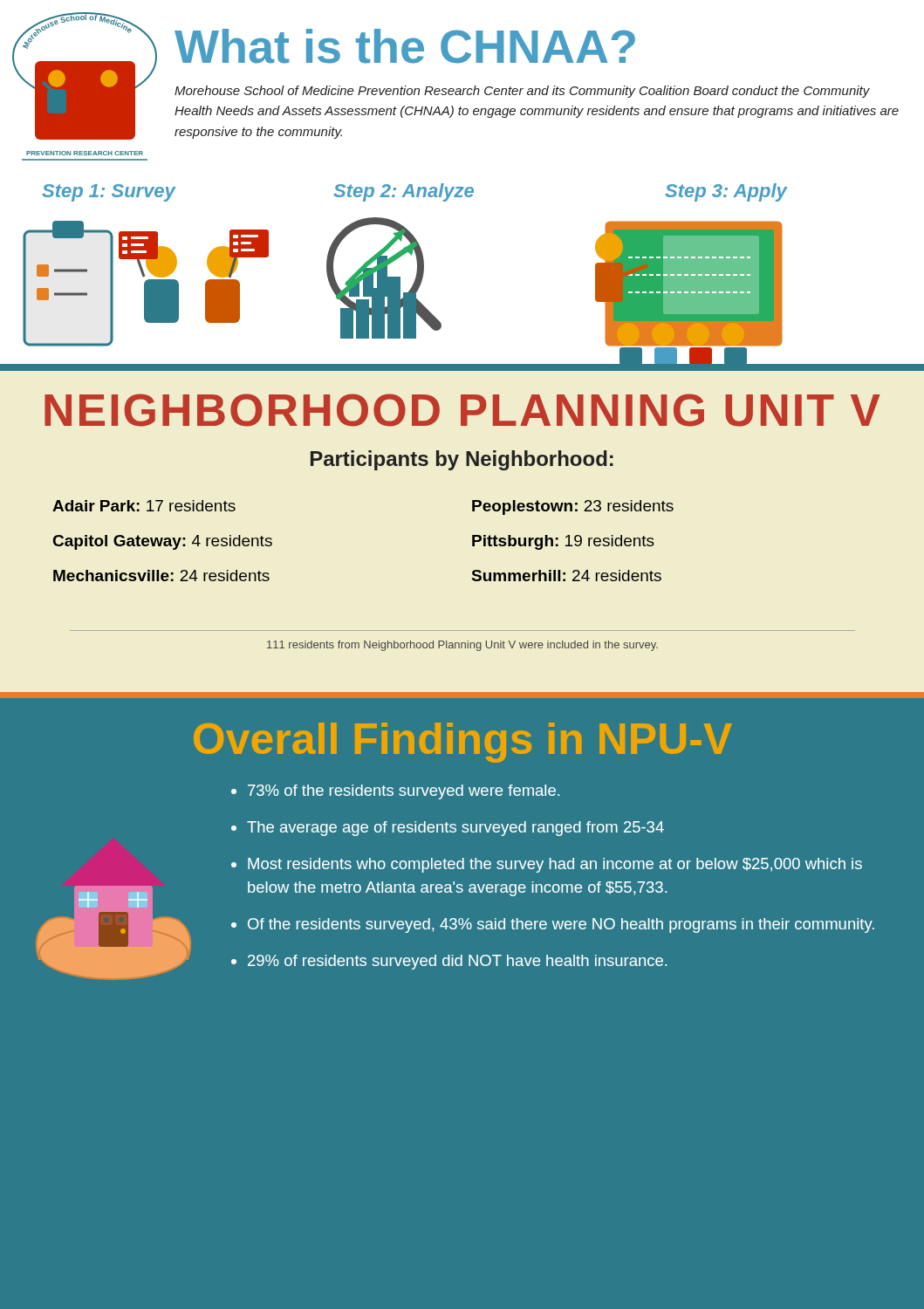Click on the section header with the text "Step 2: Analyze"
Screen dimensions: 1309x924
click(x=404, y=191)
